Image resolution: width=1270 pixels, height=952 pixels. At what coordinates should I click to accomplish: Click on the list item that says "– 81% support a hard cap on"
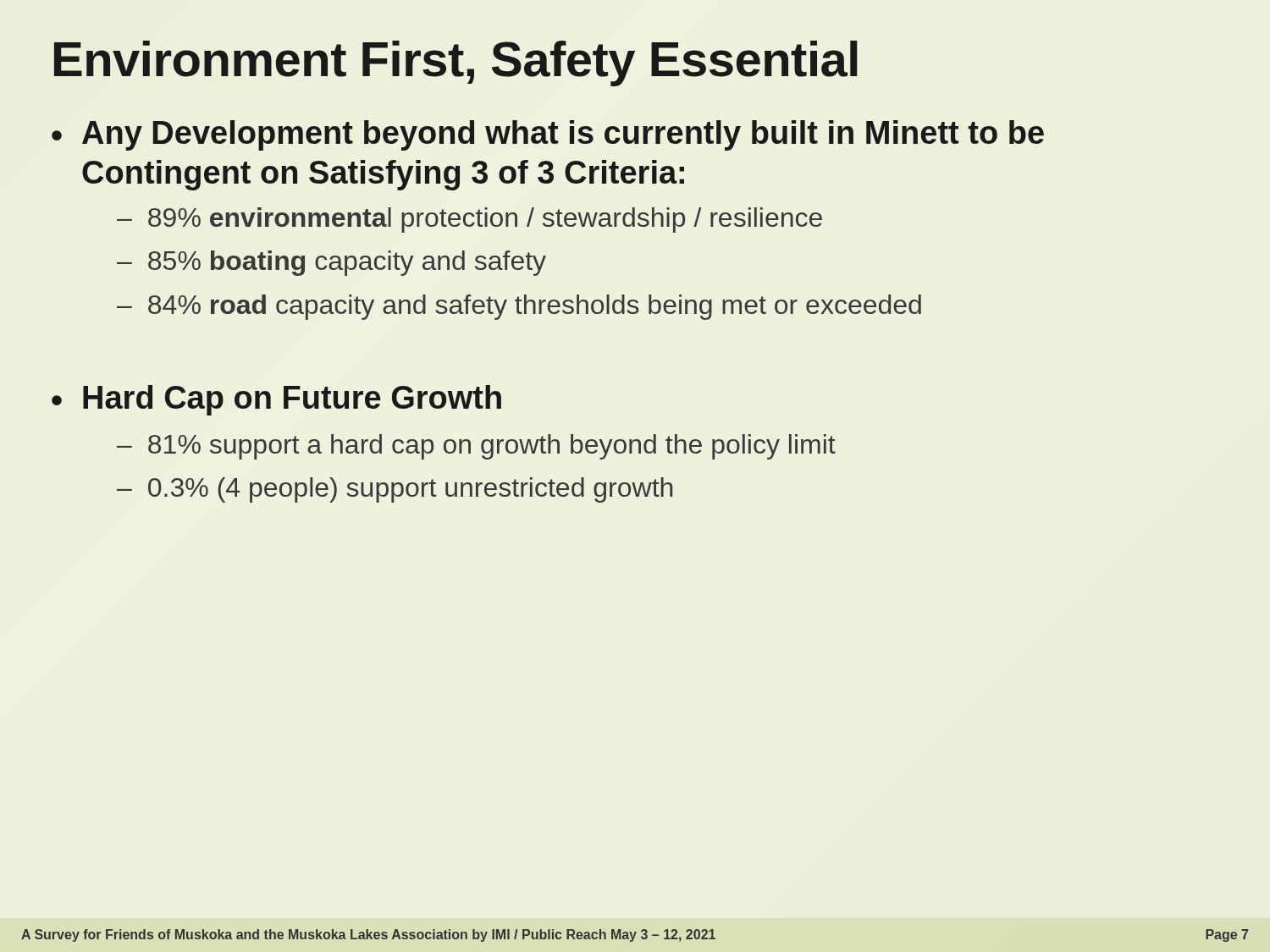476,445
